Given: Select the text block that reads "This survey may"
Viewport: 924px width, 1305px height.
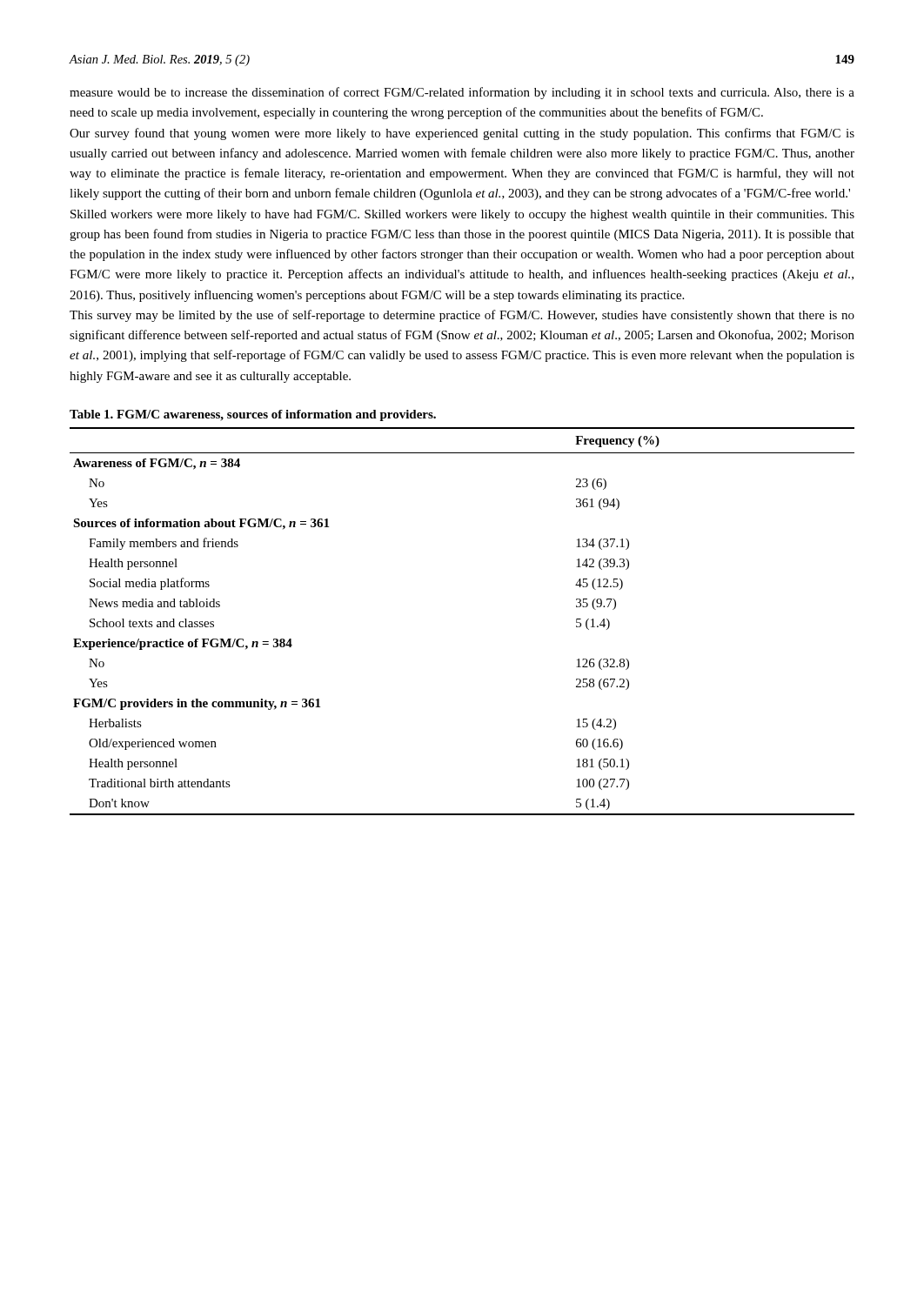Looking at the screenshot, I should click(462, 346).
